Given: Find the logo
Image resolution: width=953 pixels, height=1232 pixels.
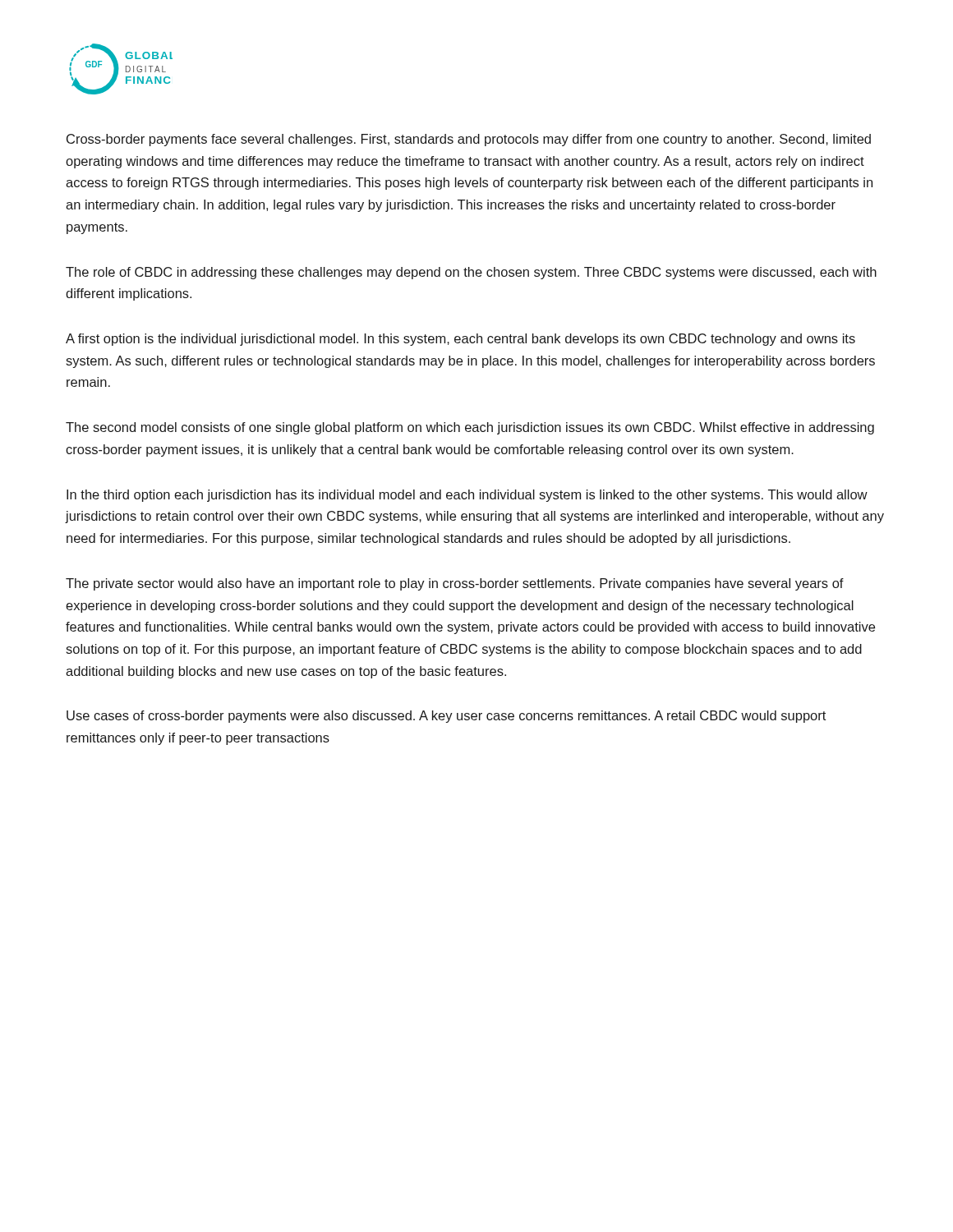Looking at the screenshot, I should pyautogui.click(x=476, y=70).
